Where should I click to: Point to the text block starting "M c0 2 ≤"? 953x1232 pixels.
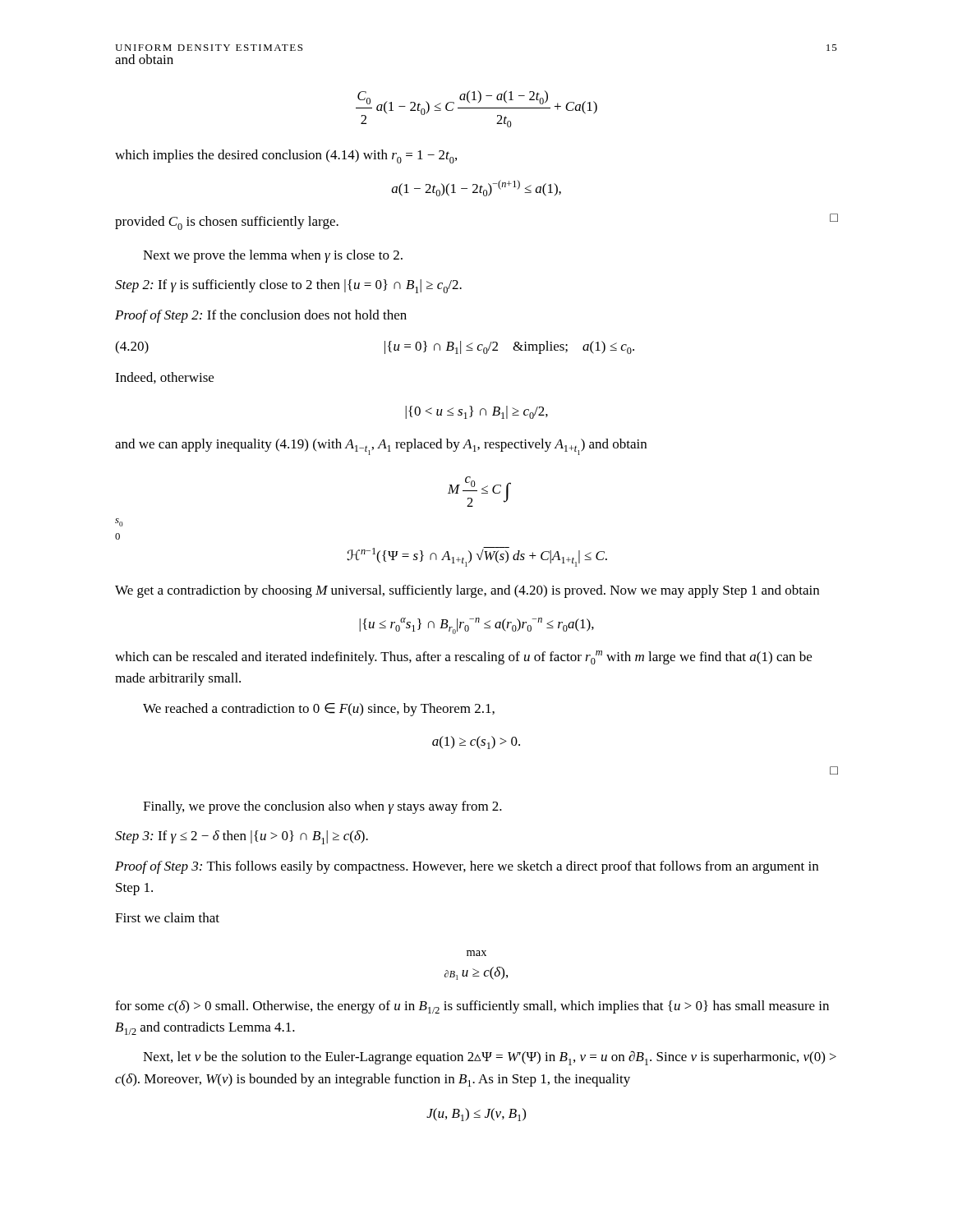(x=479, y=492)
